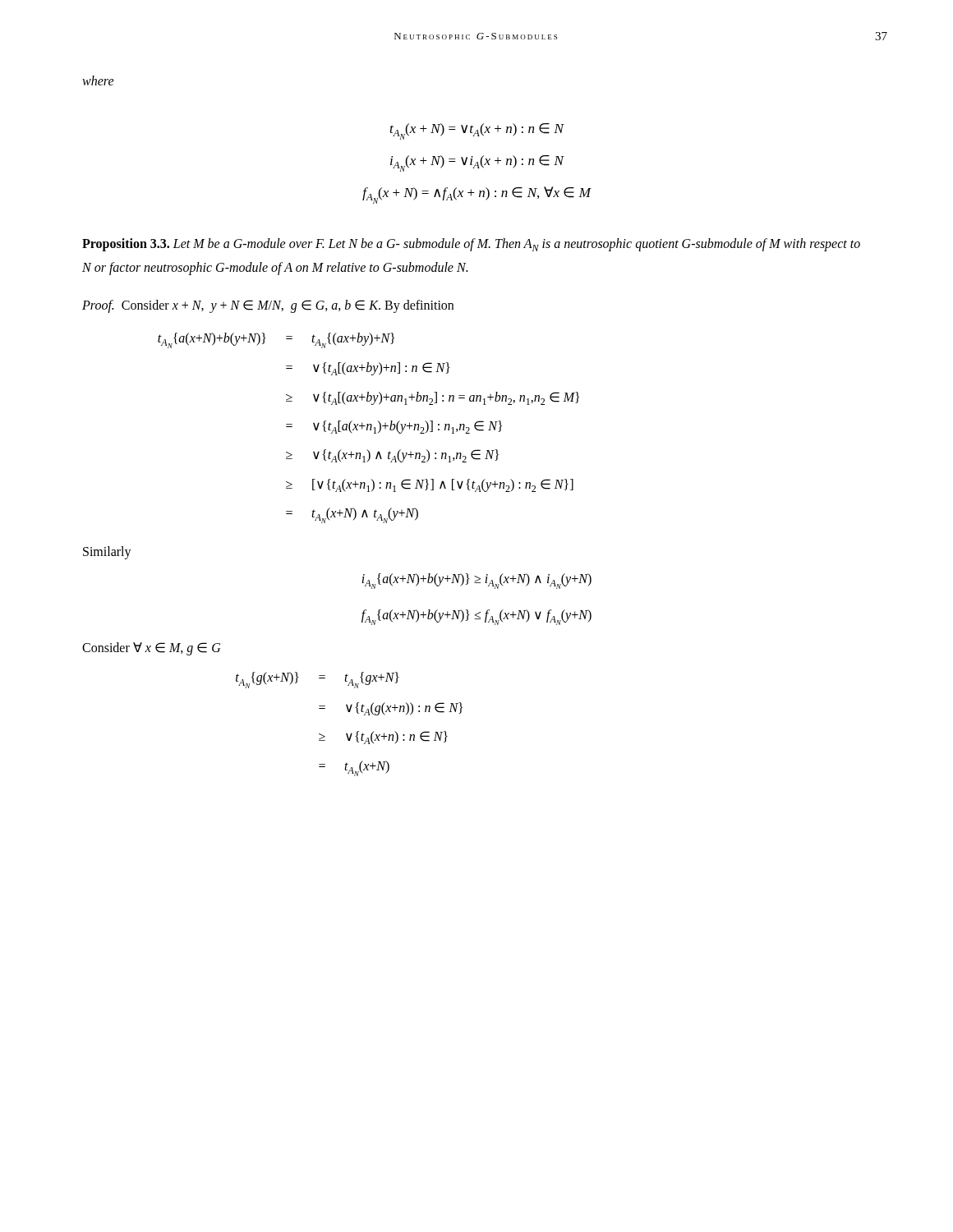The width and height of the screenshot is (953, 1232).
Task: Select the text block starting "tAN{a(x+N)+b(y+N)} = tAN{(ax+by)+N} = ∨{tA[(ax+by)+n] : n ∈"
Action: (489, 427)
